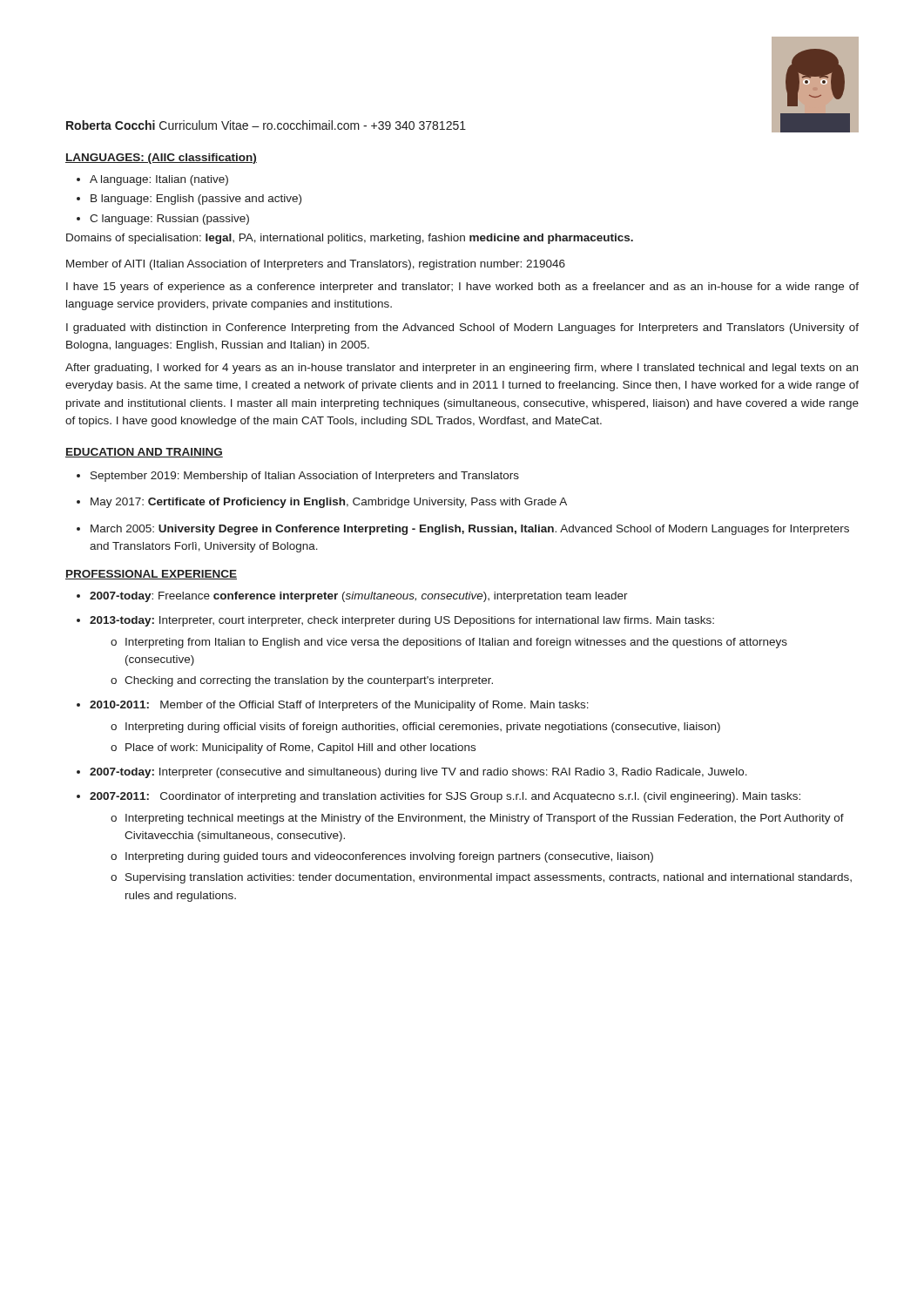Screen dimensions: 1307x924
Task: Click on the text block starting "2013-today: Interpreter, court interpreter,"
Action: pyautogui.click(x=474, y=652)
